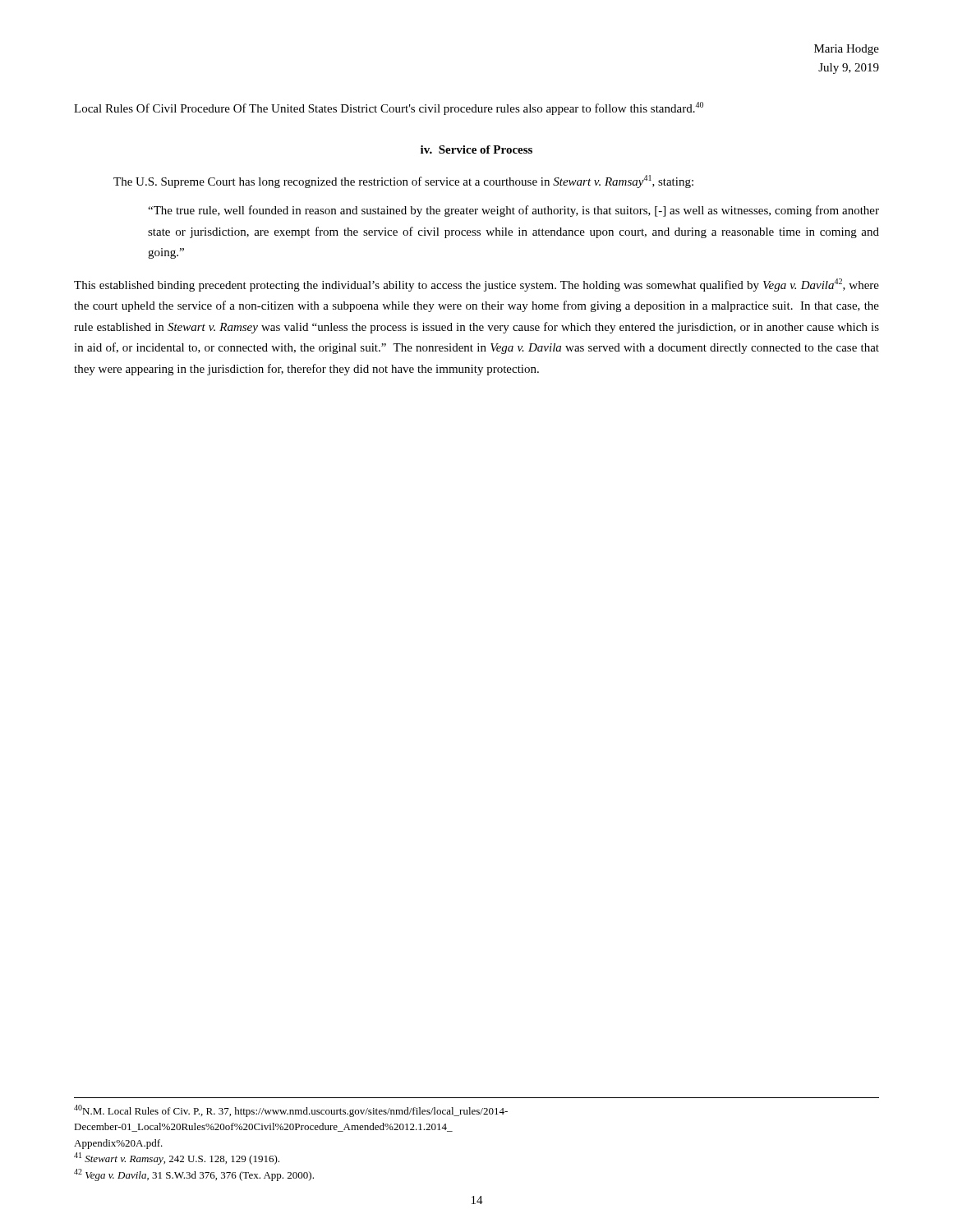
Task: Locate the section header containing "iv. Service of Process"
Action: pyautogui.click(x=476, y=149)
